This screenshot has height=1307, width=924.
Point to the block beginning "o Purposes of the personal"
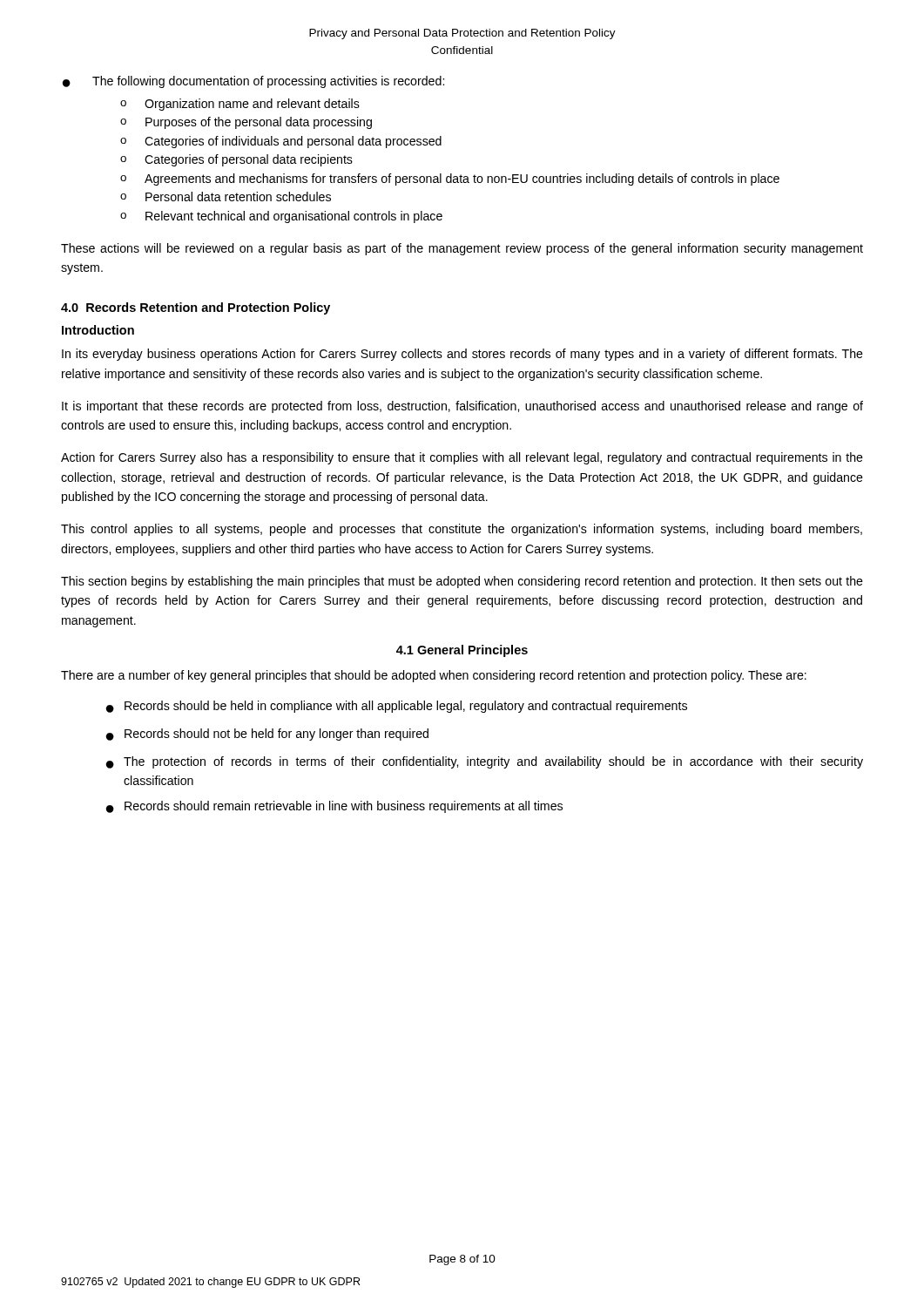[x=246, y=122]
